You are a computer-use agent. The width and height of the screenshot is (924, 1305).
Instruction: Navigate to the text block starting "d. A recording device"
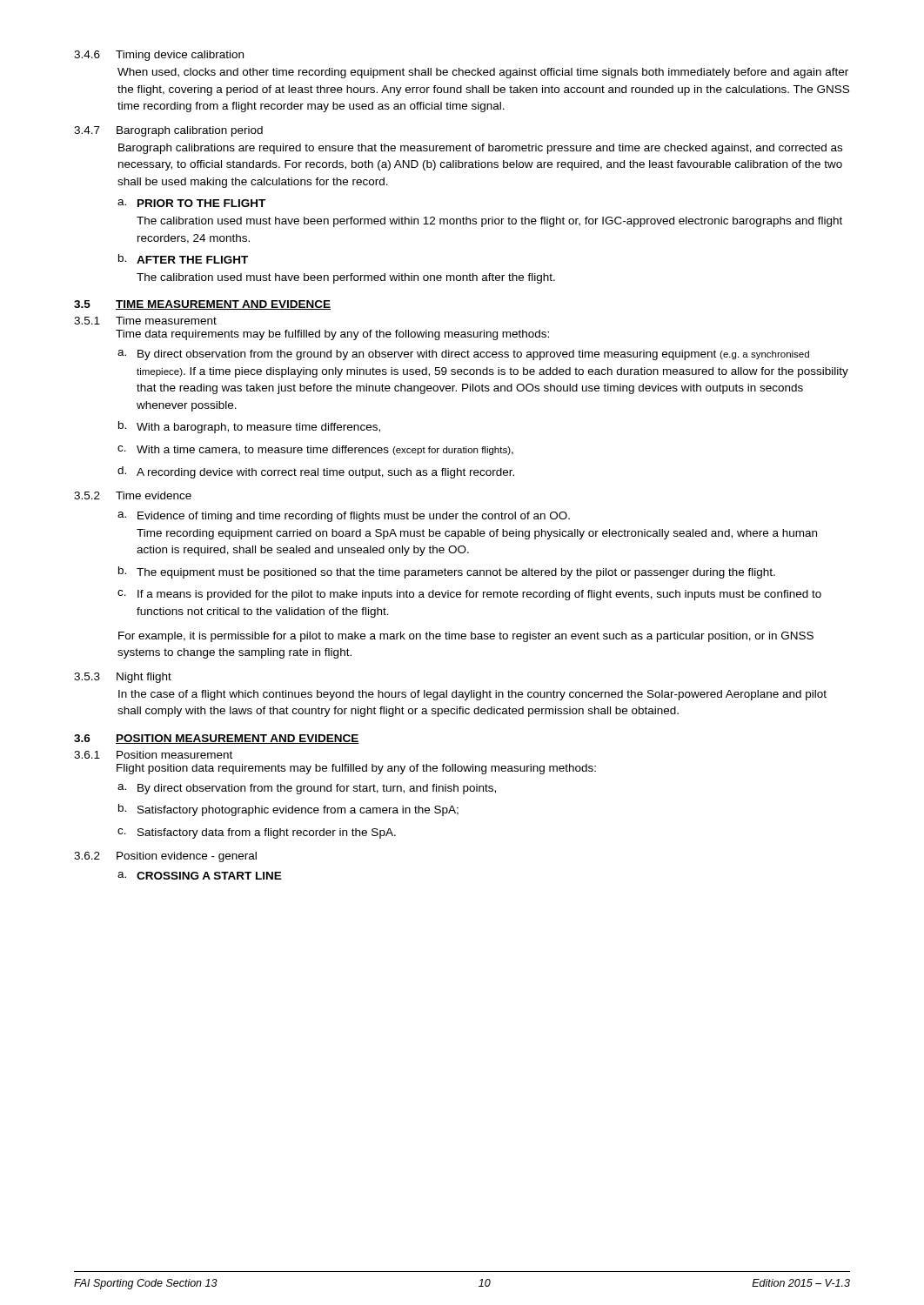[484, 472]
